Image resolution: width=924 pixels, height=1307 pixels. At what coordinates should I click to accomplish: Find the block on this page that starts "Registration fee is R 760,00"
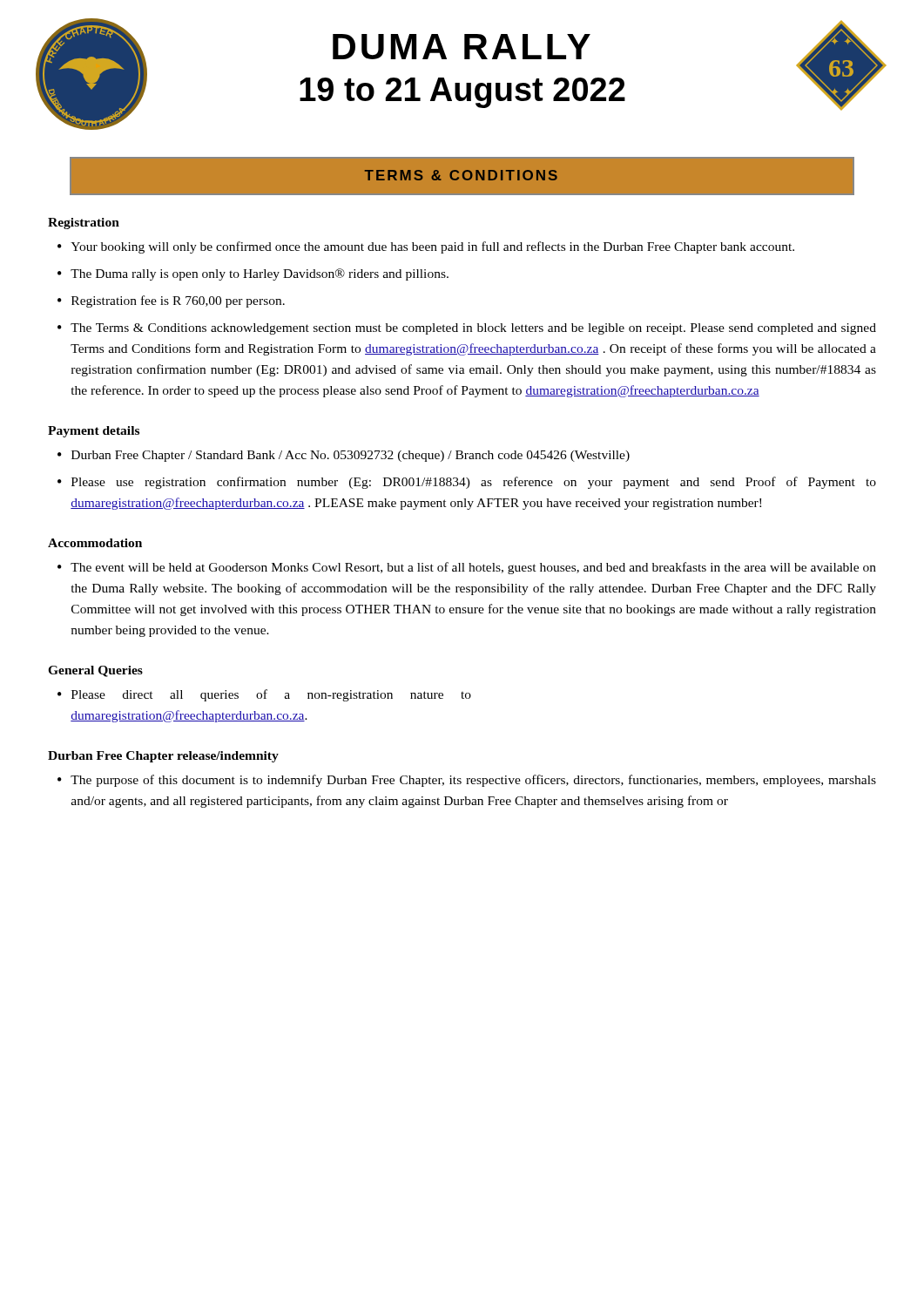coord(178,300)
